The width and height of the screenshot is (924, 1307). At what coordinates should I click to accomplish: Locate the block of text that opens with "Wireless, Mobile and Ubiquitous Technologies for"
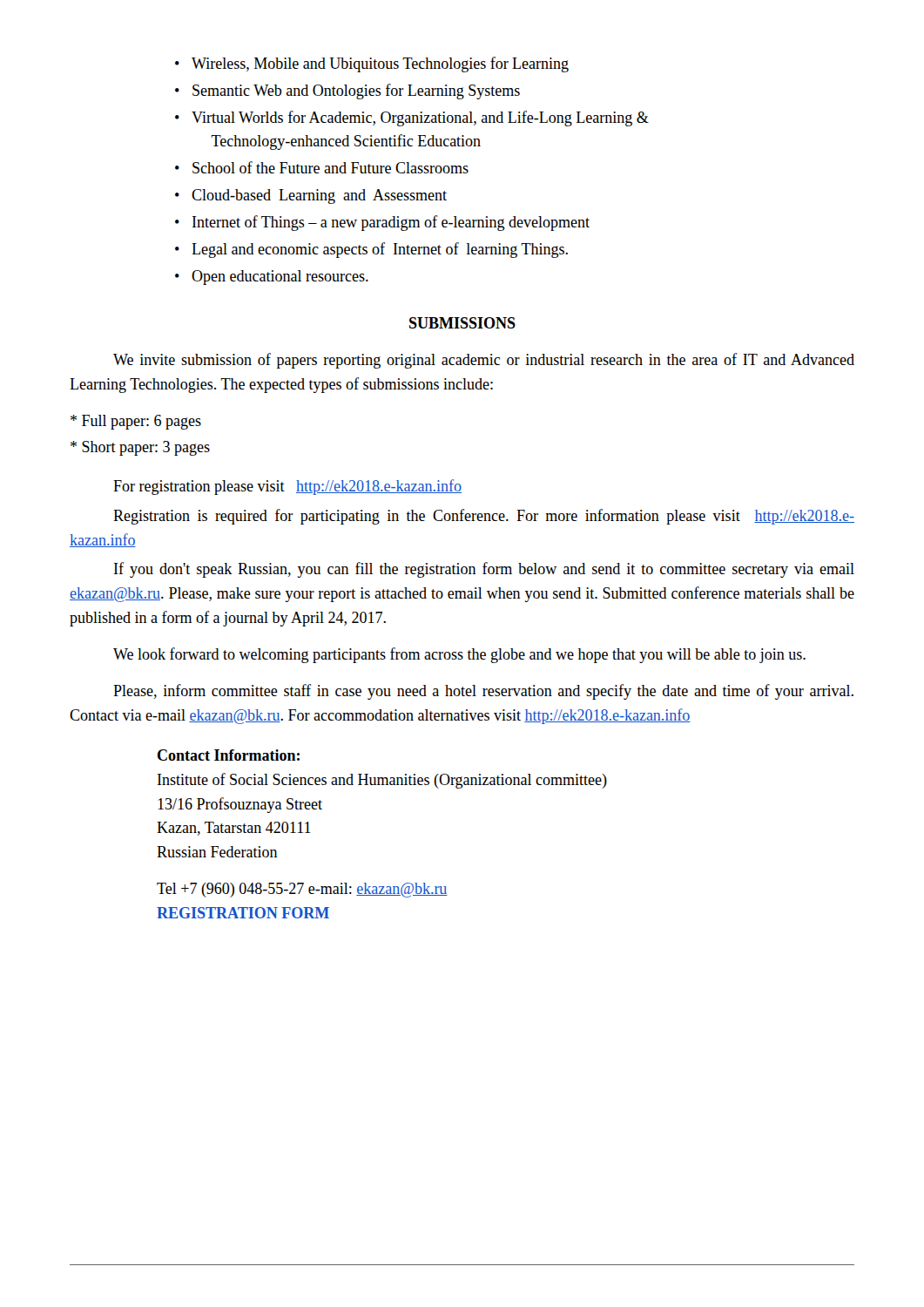pos(380,64)
